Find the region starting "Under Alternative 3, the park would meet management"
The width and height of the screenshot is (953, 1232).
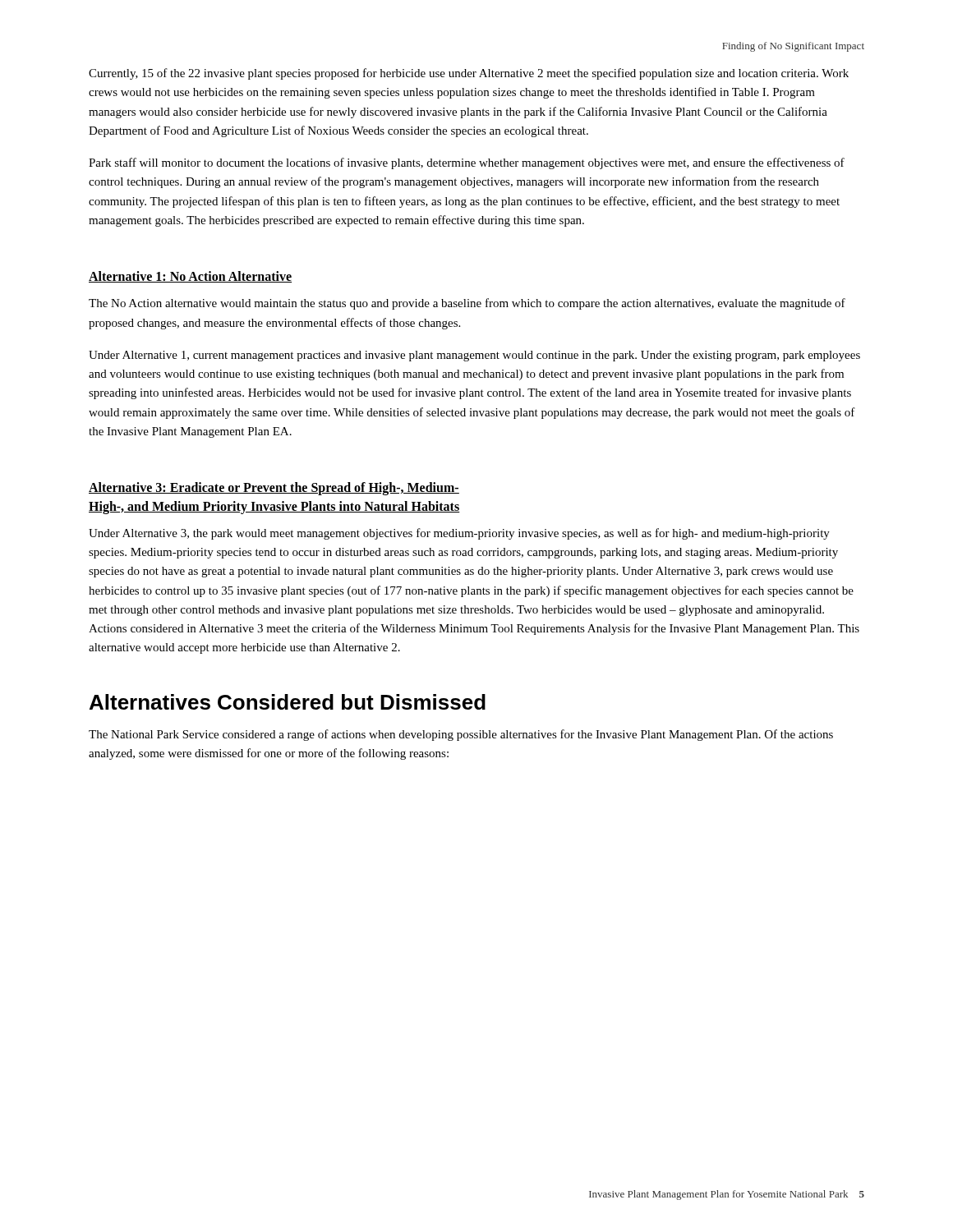pos(476,591)
